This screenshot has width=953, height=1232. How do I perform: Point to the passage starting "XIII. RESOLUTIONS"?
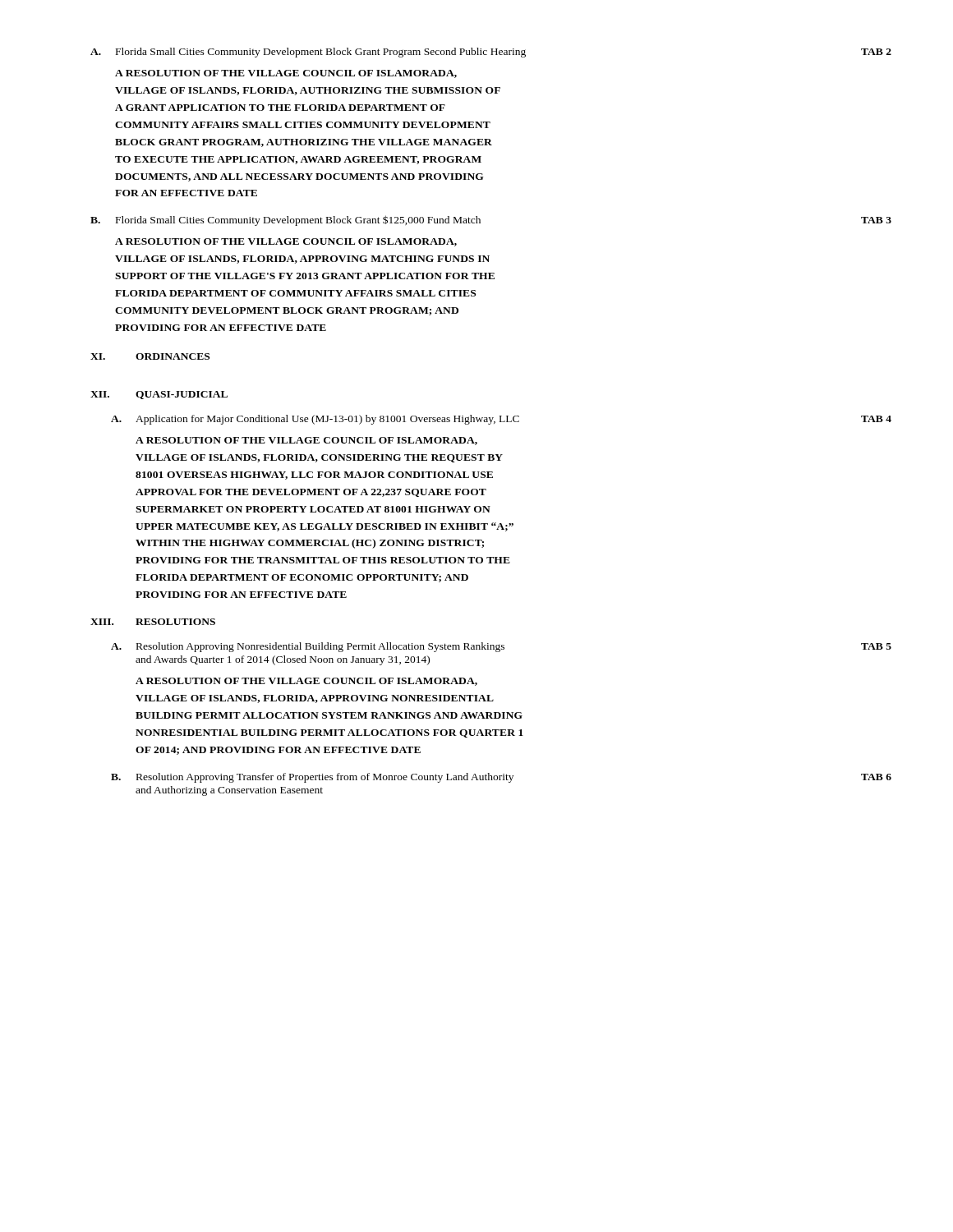(153, 622)
